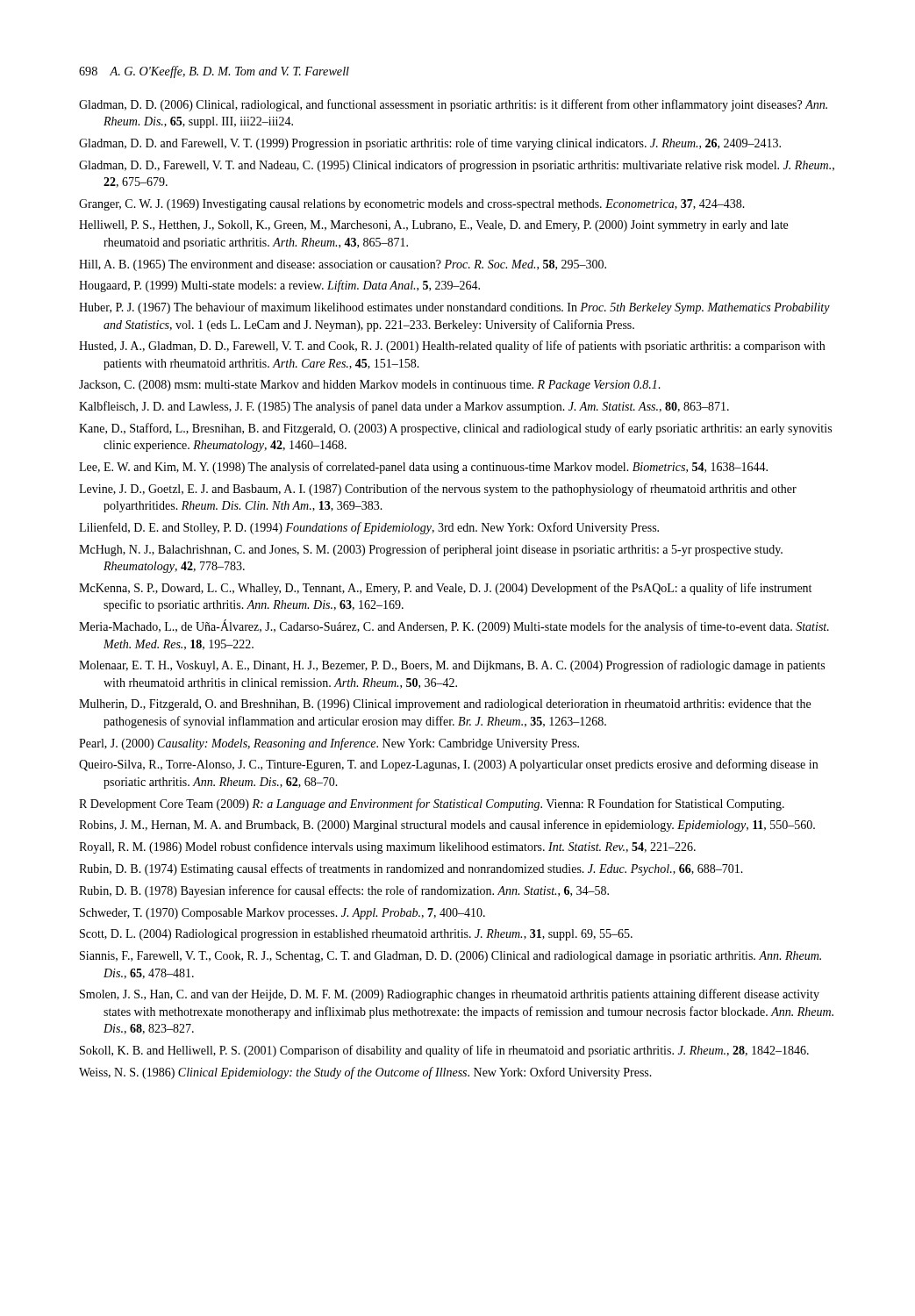
Task: Click on the list item with the text "Mulherin, D., Fitzgerald, O. and Breshnihan, B. (1996)"
Action: click(x=445, y=713)
